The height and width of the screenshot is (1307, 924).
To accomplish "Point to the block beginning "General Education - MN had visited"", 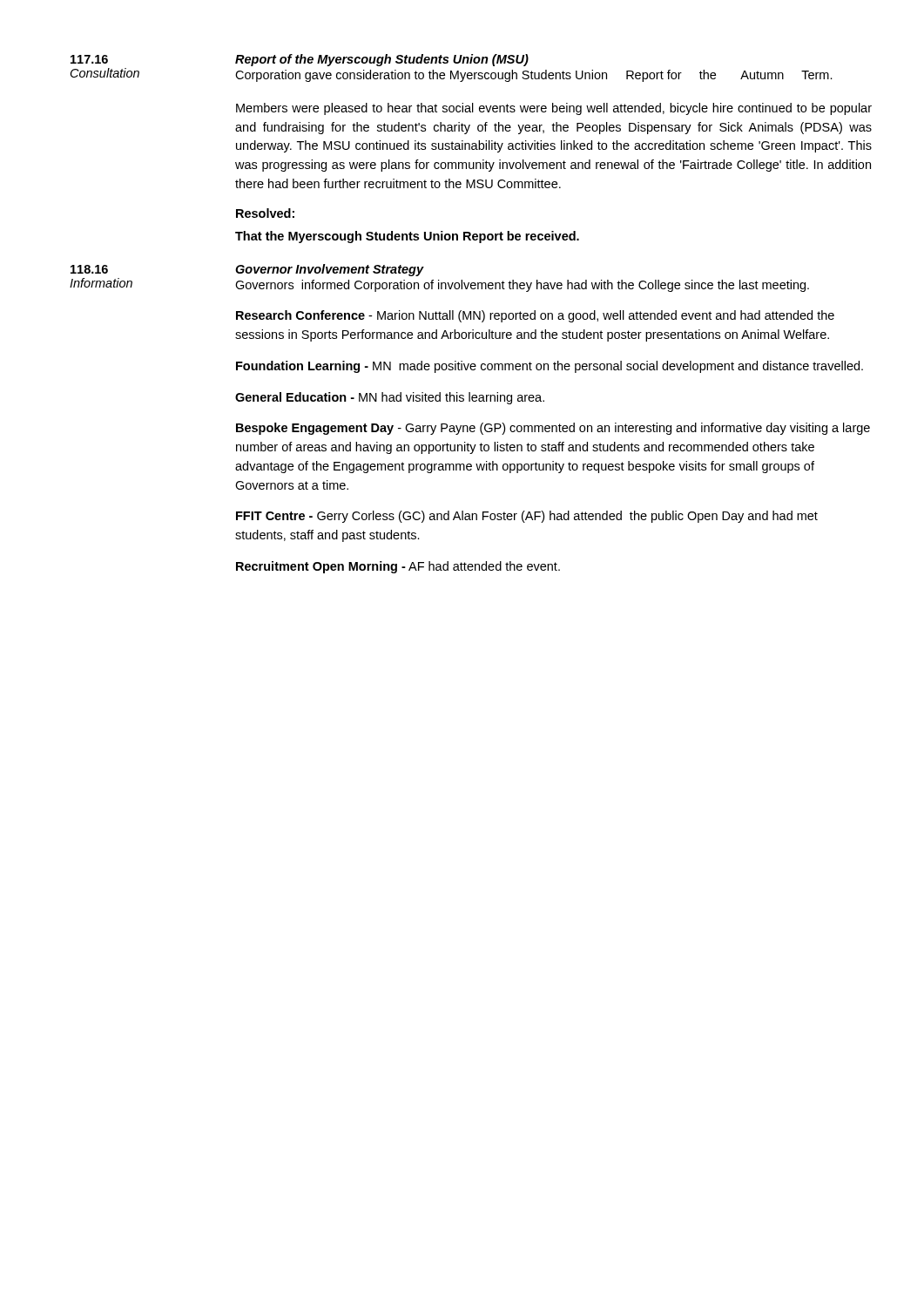I will [390, 397].
